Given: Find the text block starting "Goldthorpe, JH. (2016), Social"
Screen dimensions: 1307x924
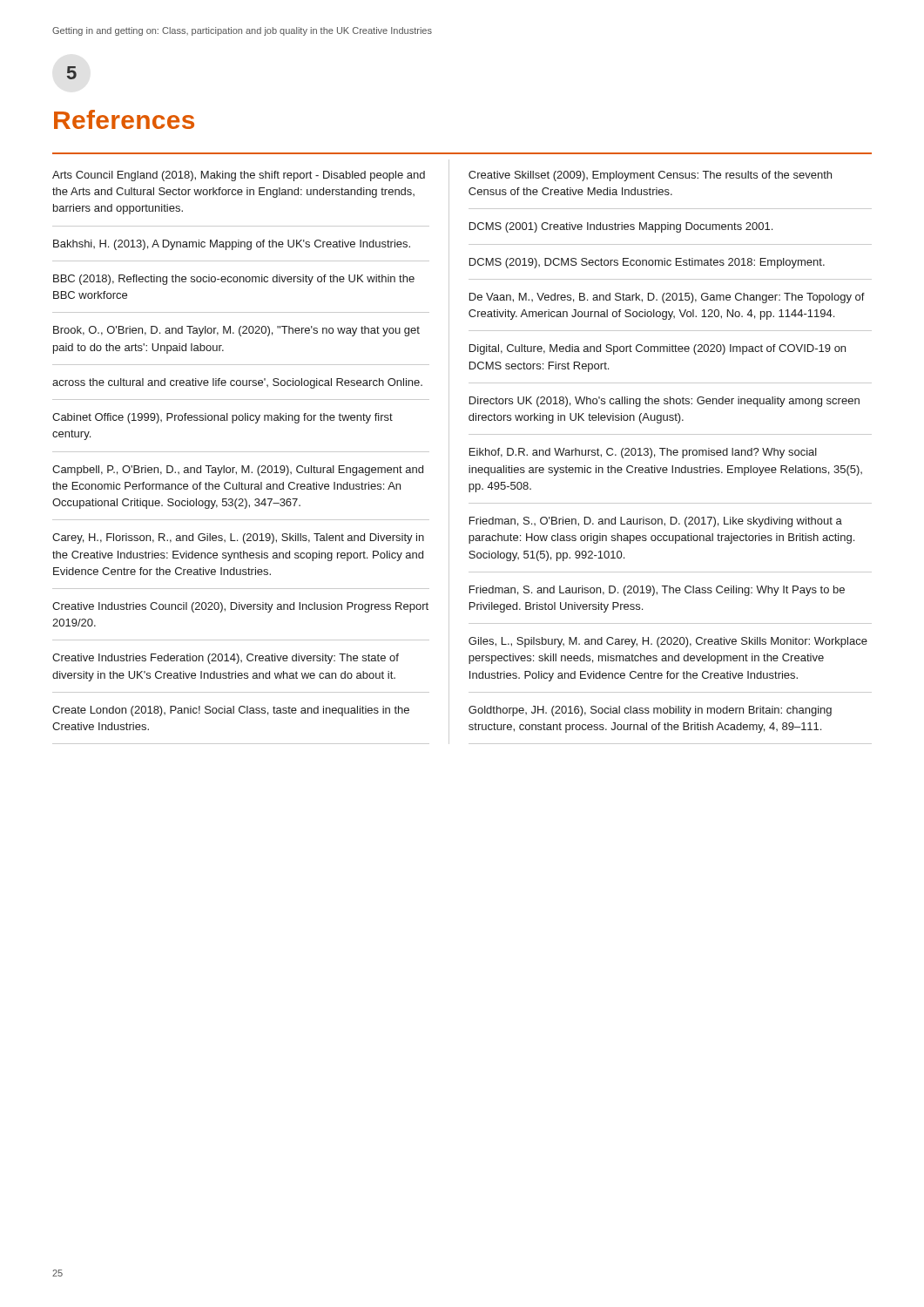Looking at the screenshot, I should 650,718.
